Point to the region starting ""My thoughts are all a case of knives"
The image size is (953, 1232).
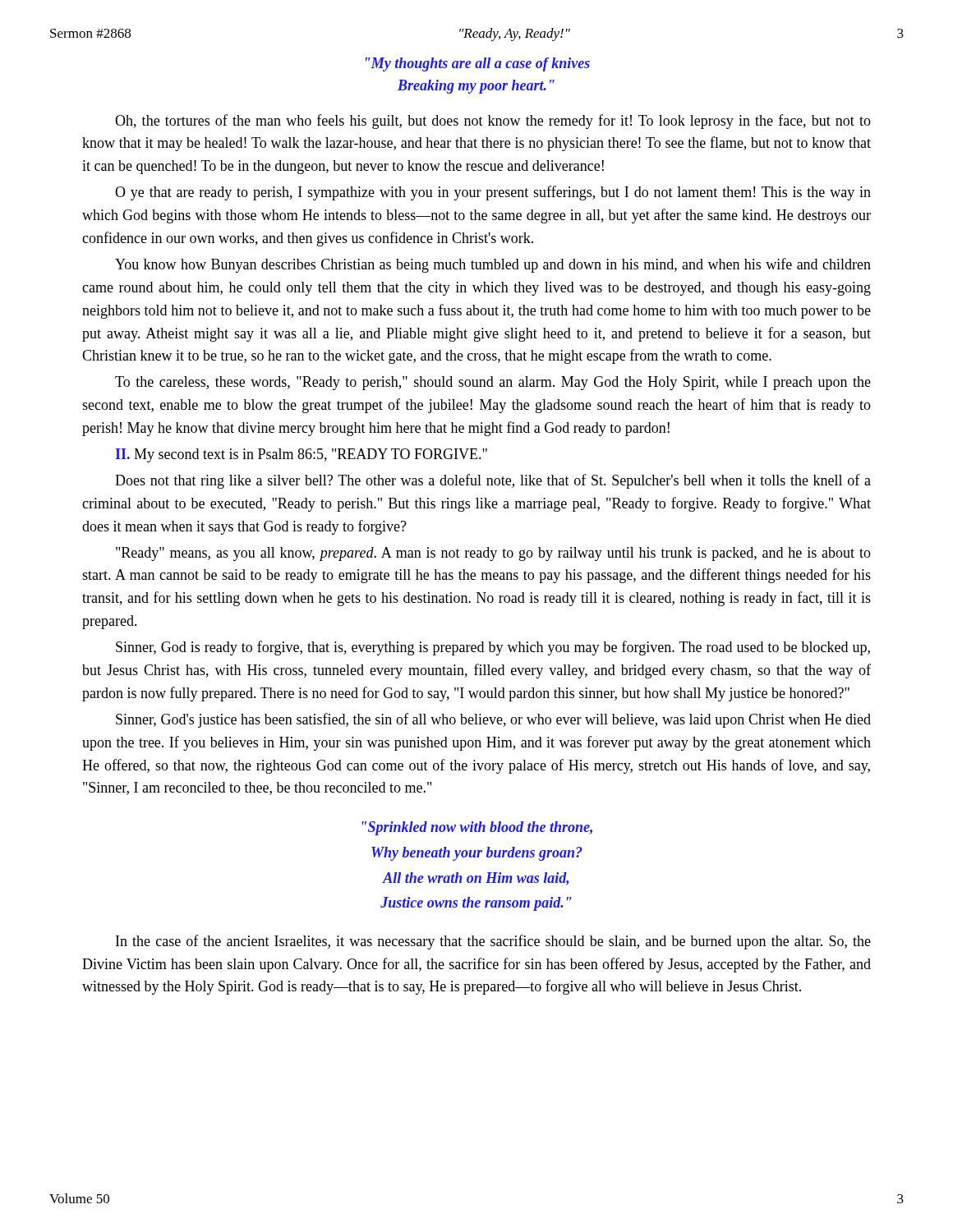476,74
